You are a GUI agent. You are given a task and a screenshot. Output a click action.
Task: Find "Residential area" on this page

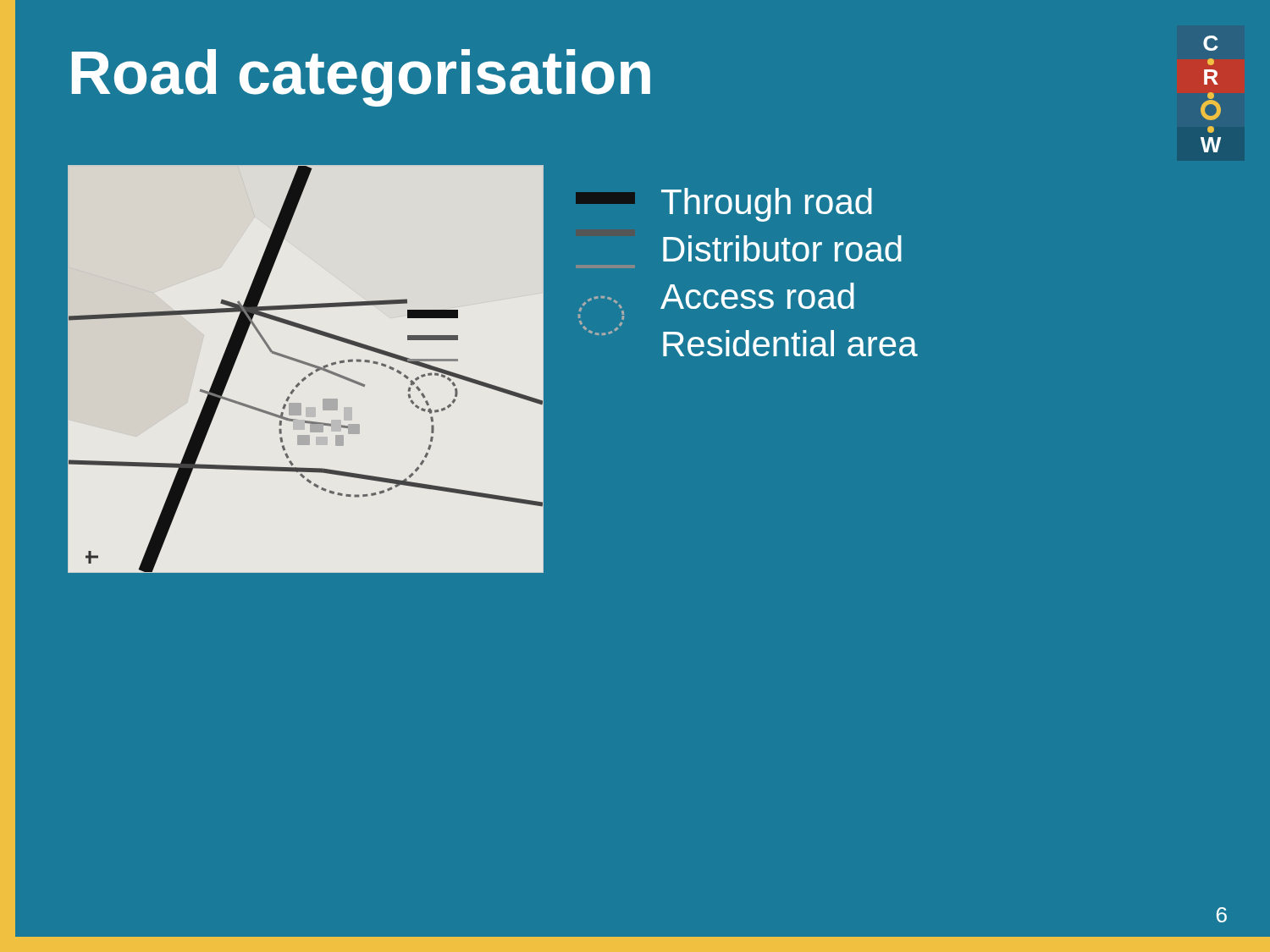(x=789, y=344)
